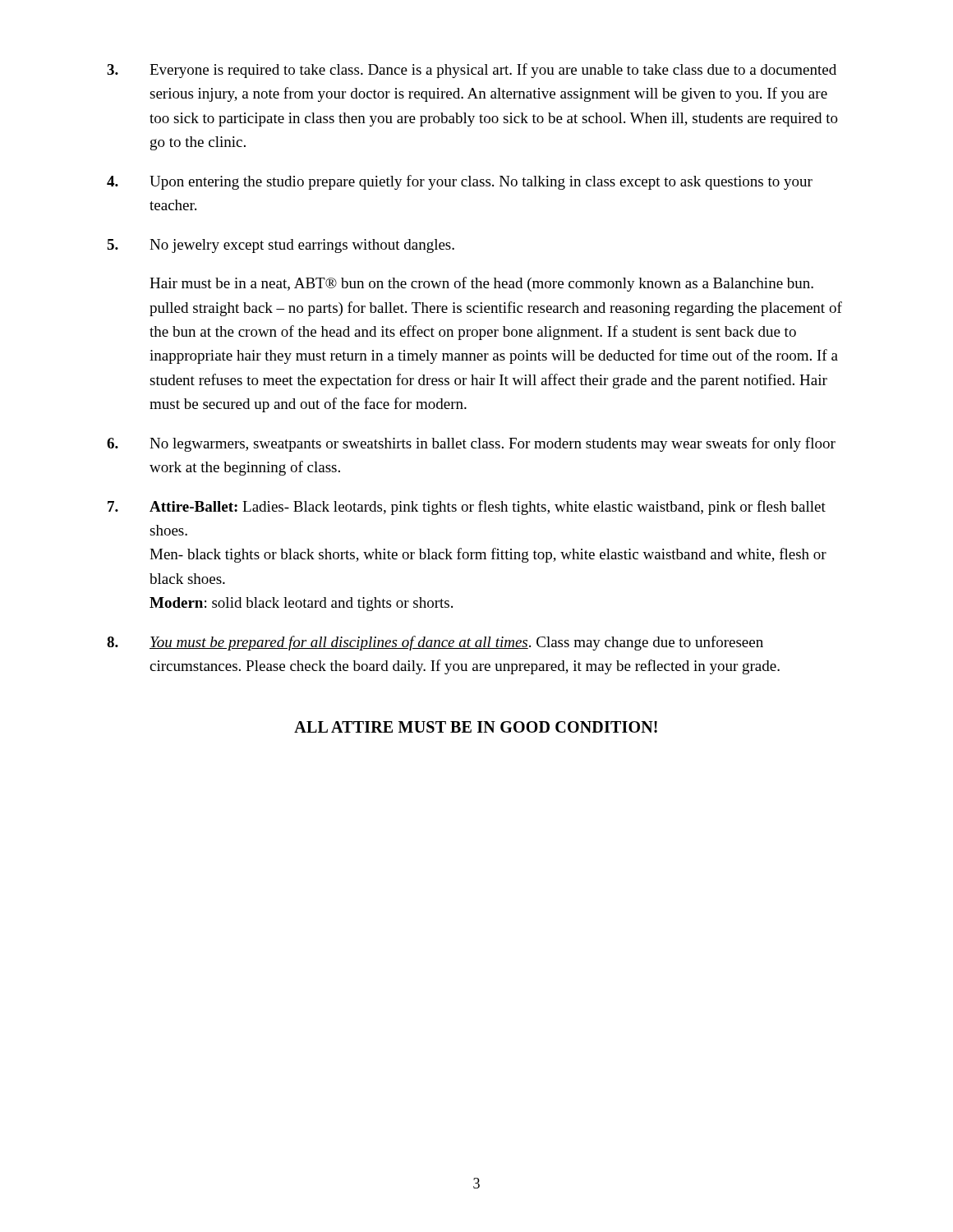The height and width of the screenshot is (1232, 953).
Task: Point to "5. No jewelry except stud earrings without dangles."
Action: tap(281, 246)
